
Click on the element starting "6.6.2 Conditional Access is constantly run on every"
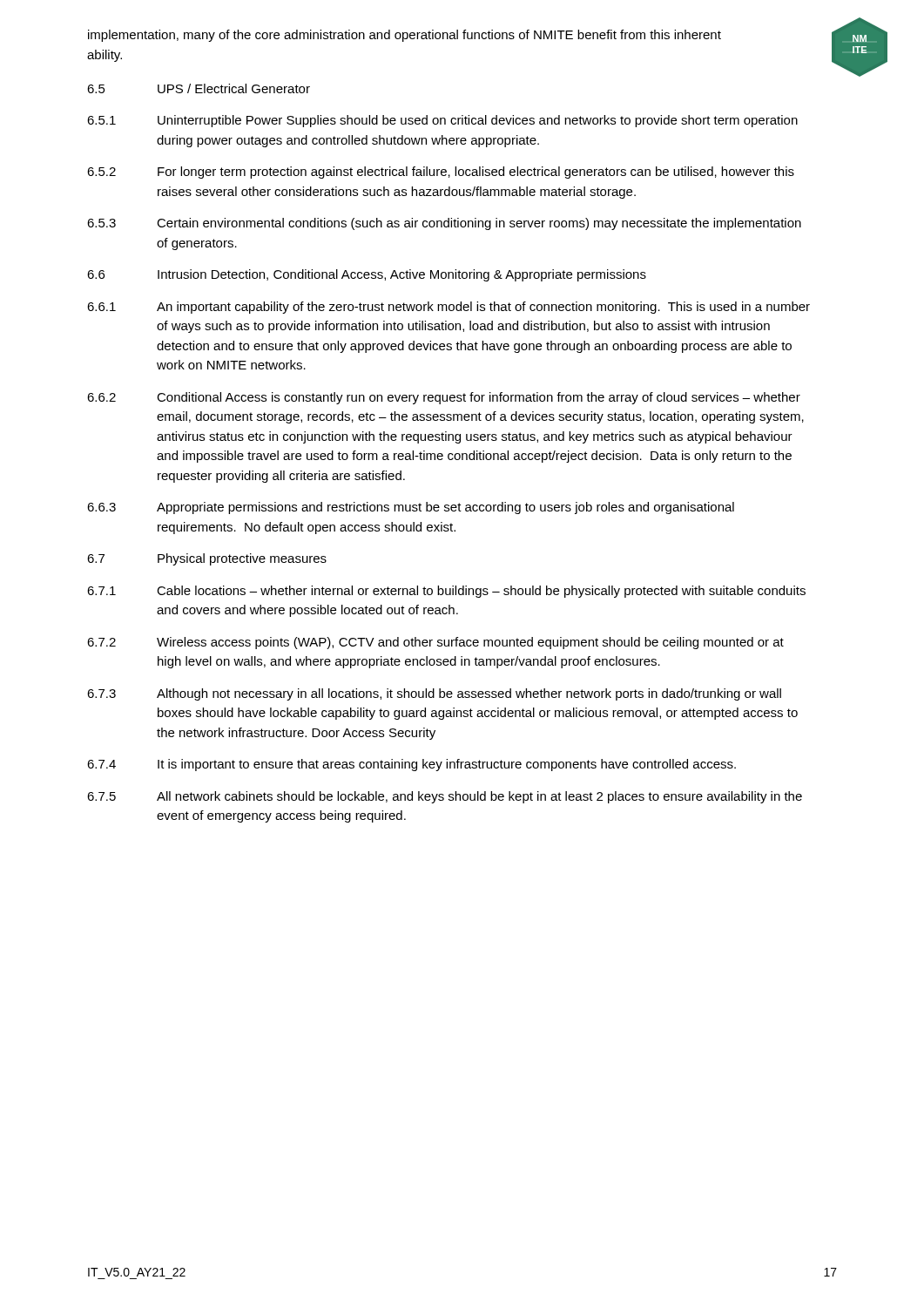pyautogui.click(x=449, y=436)
